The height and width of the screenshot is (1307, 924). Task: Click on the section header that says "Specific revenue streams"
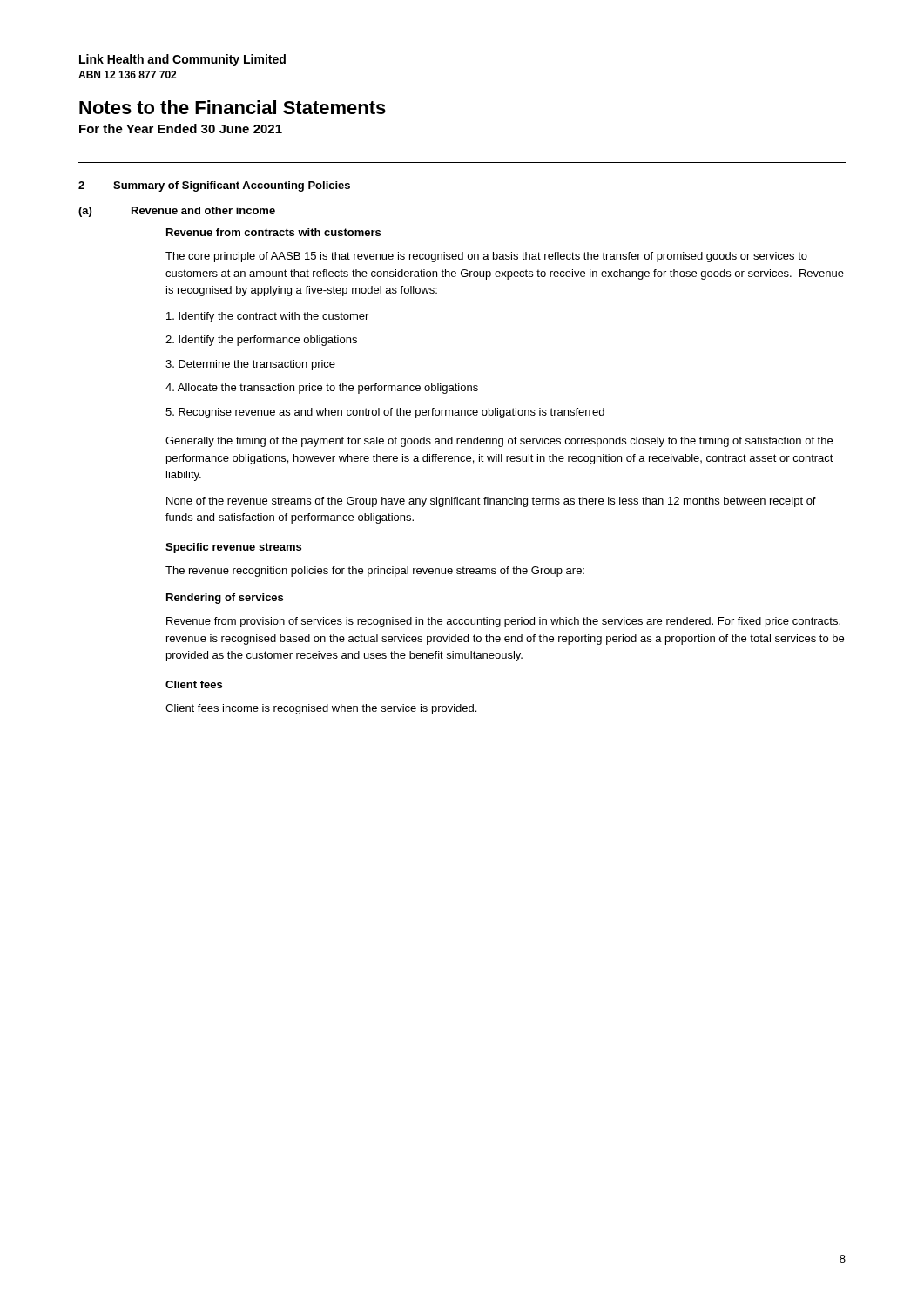(x=234, y=546)
